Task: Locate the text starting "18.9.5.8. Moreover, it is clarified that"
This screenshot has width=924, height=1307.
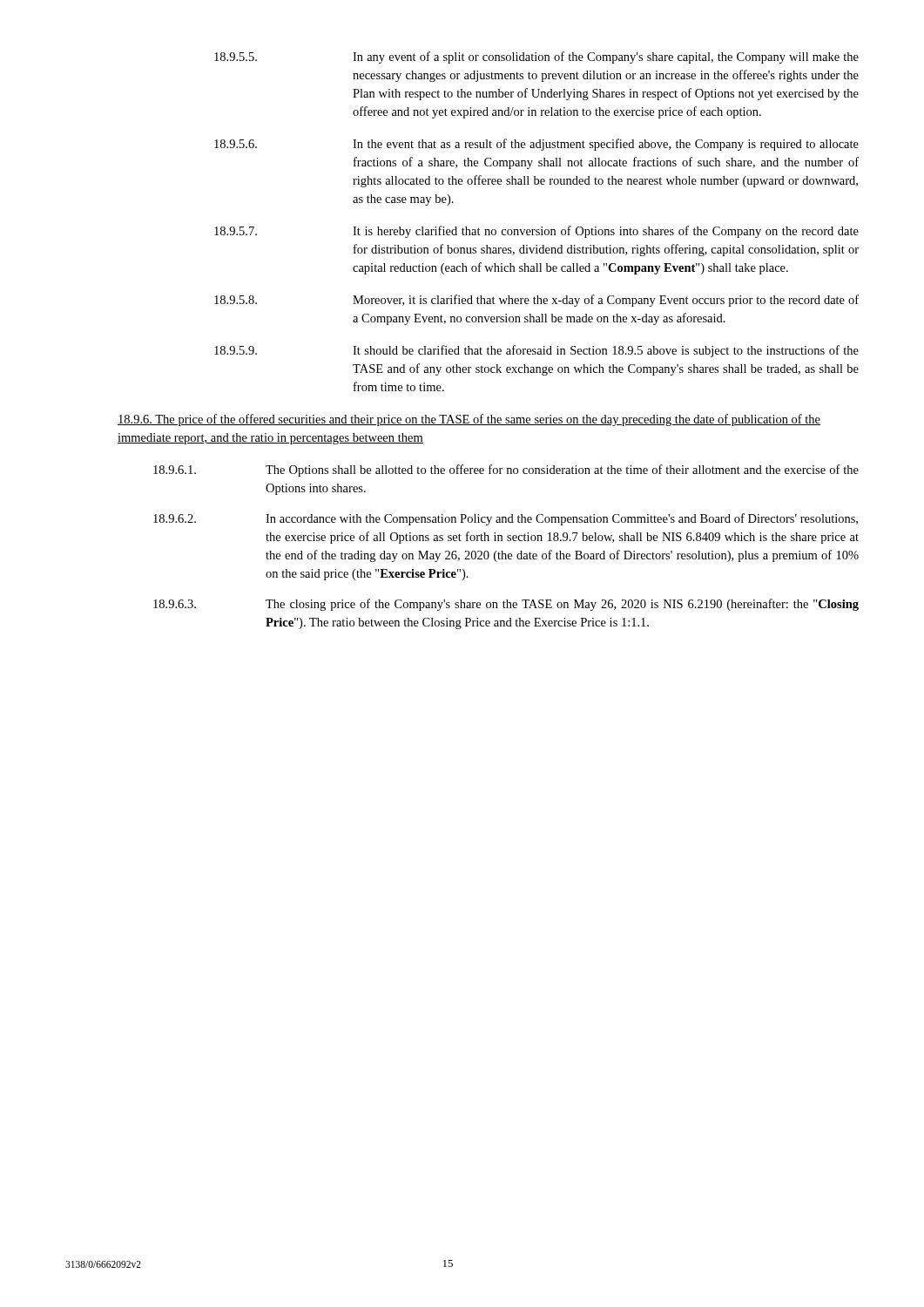Action: click(462, 309)
